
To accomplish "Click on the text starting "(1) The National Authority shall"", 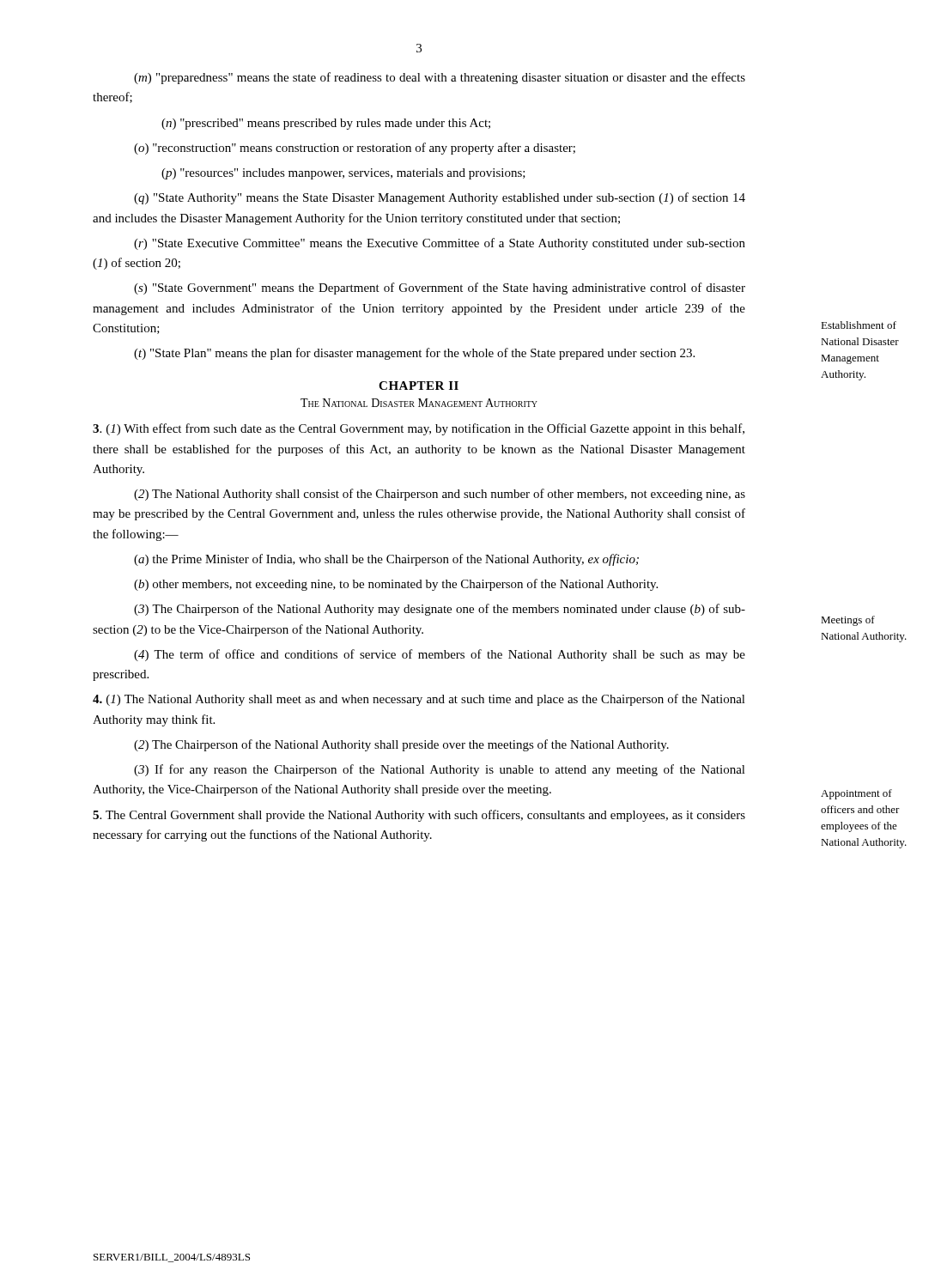I will [419, 709].
